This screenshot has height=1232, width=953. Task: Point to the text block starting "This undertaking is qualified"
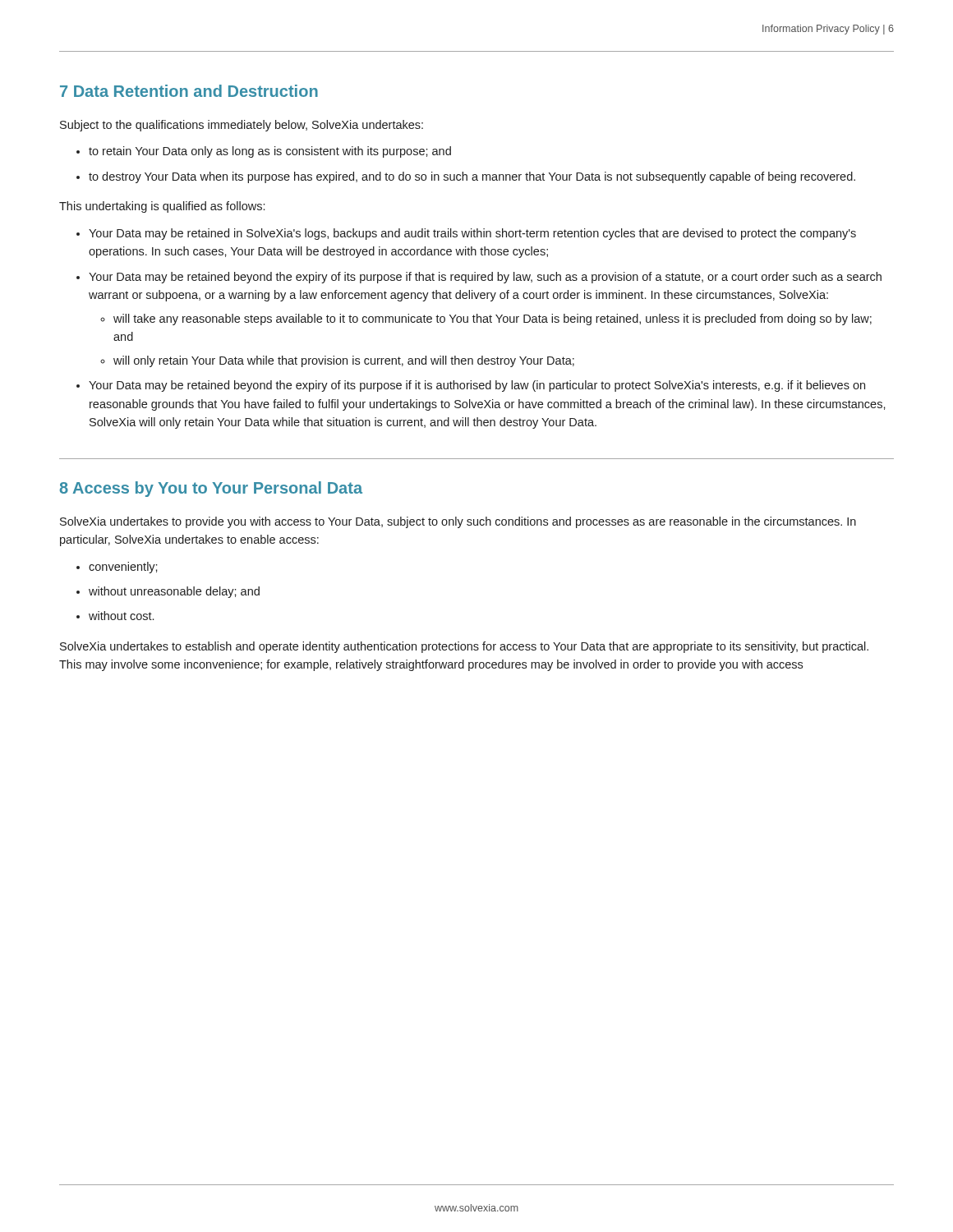point(162,206)
